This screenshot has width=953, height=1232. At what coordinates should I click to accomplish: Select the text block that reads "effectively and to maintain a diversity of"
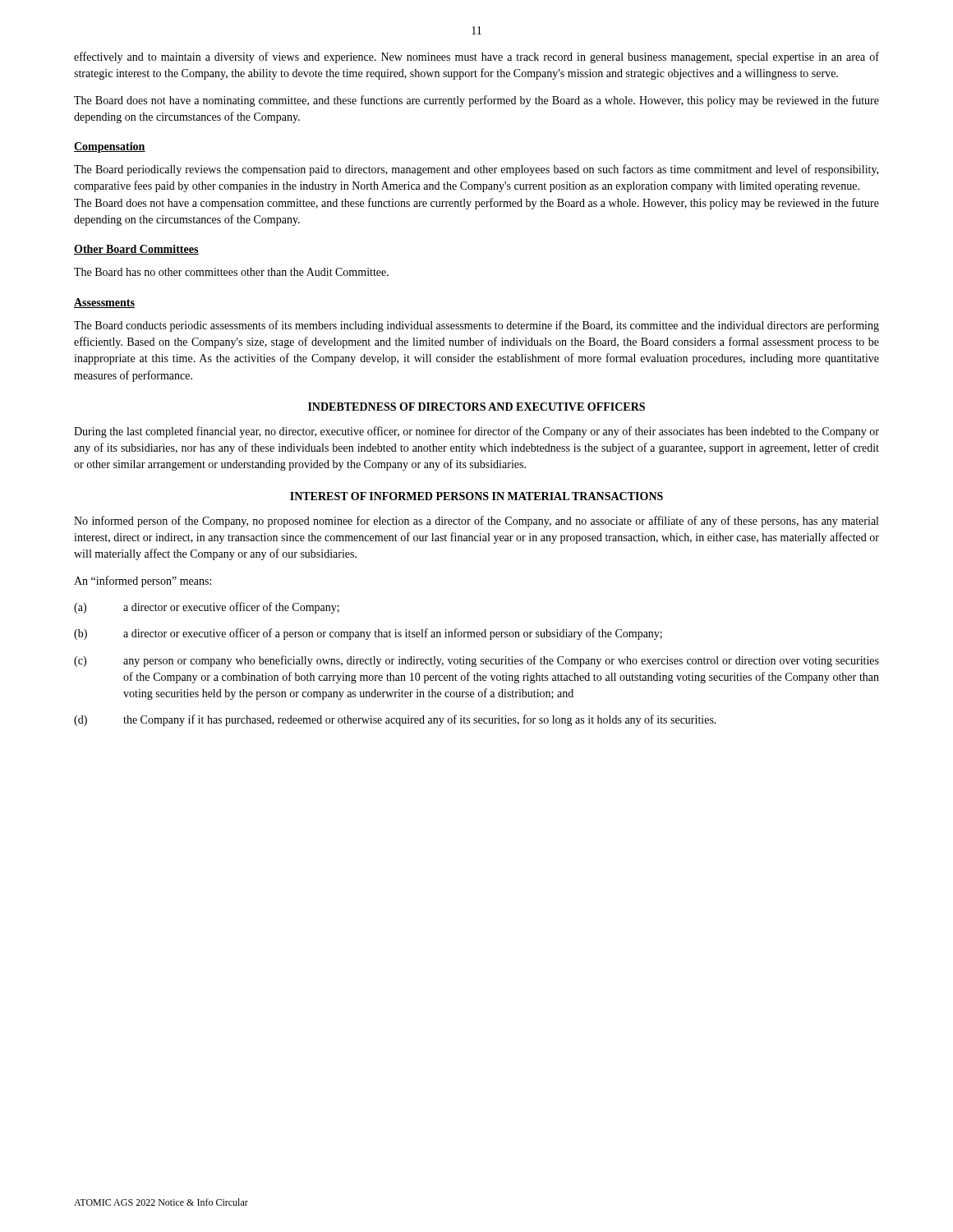(x=476, y=66)
